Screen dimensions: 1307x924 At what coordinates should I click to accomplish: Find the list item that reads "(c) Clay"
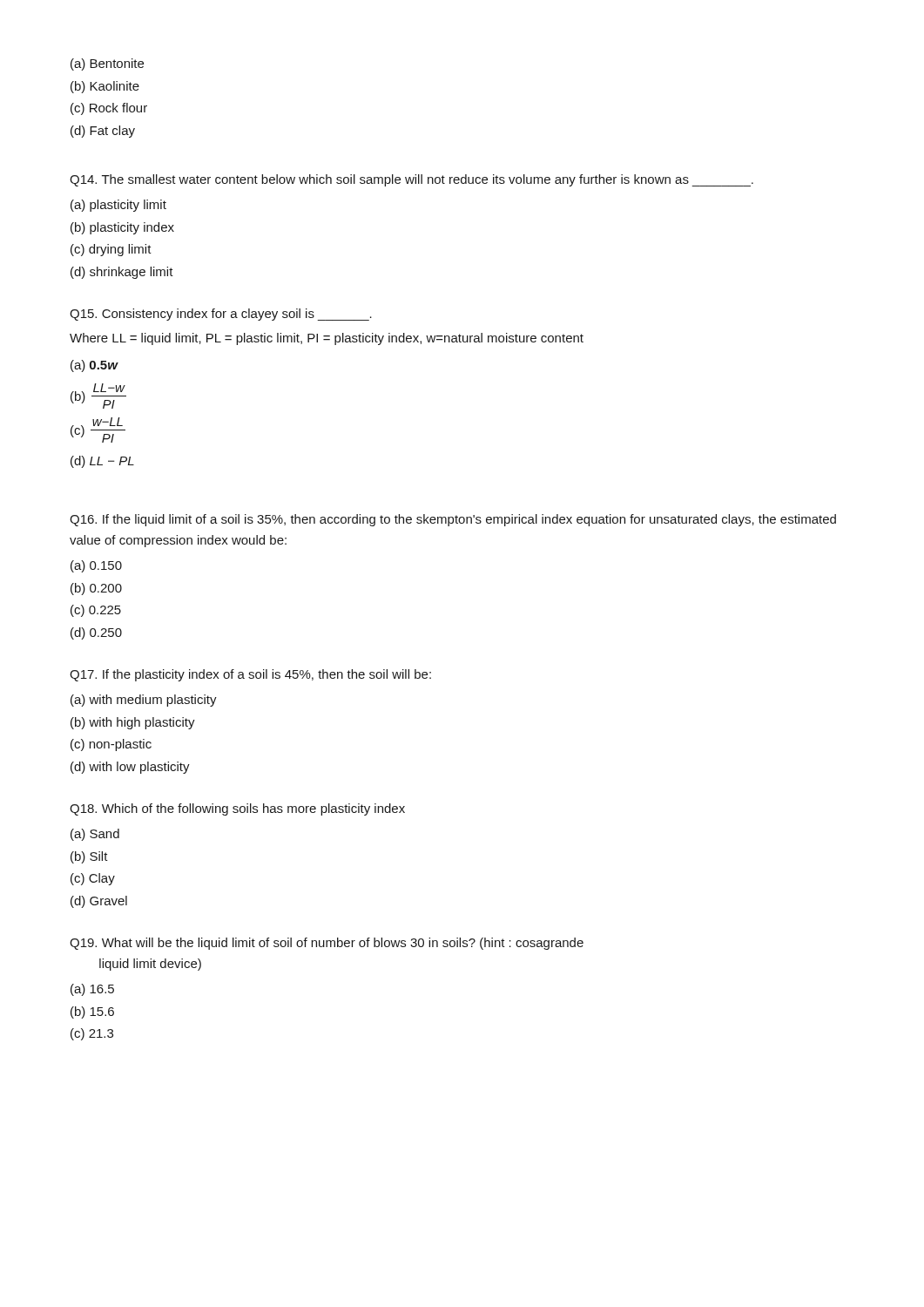click(92, 878)
